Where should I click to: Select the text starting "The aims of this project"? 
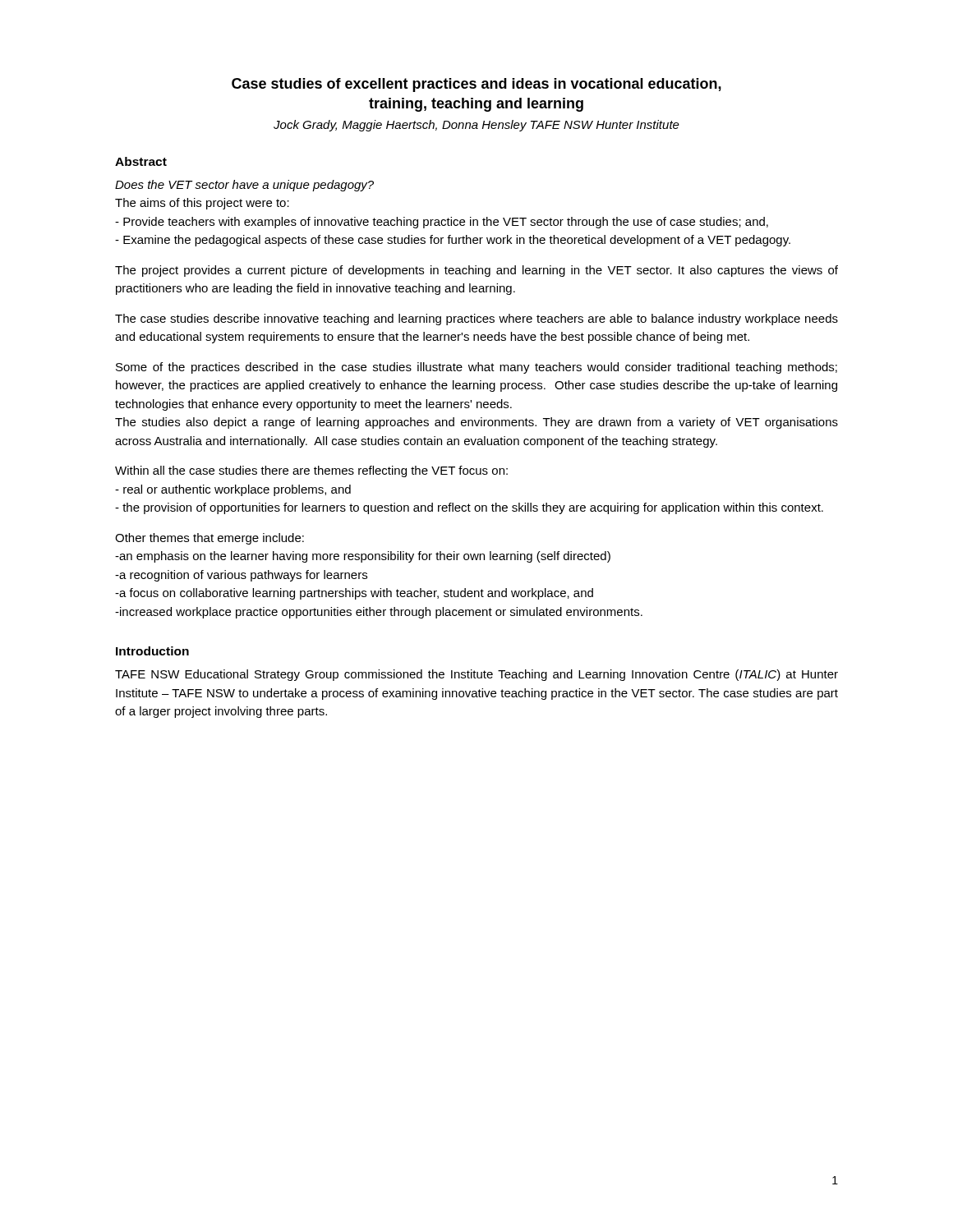202,203
